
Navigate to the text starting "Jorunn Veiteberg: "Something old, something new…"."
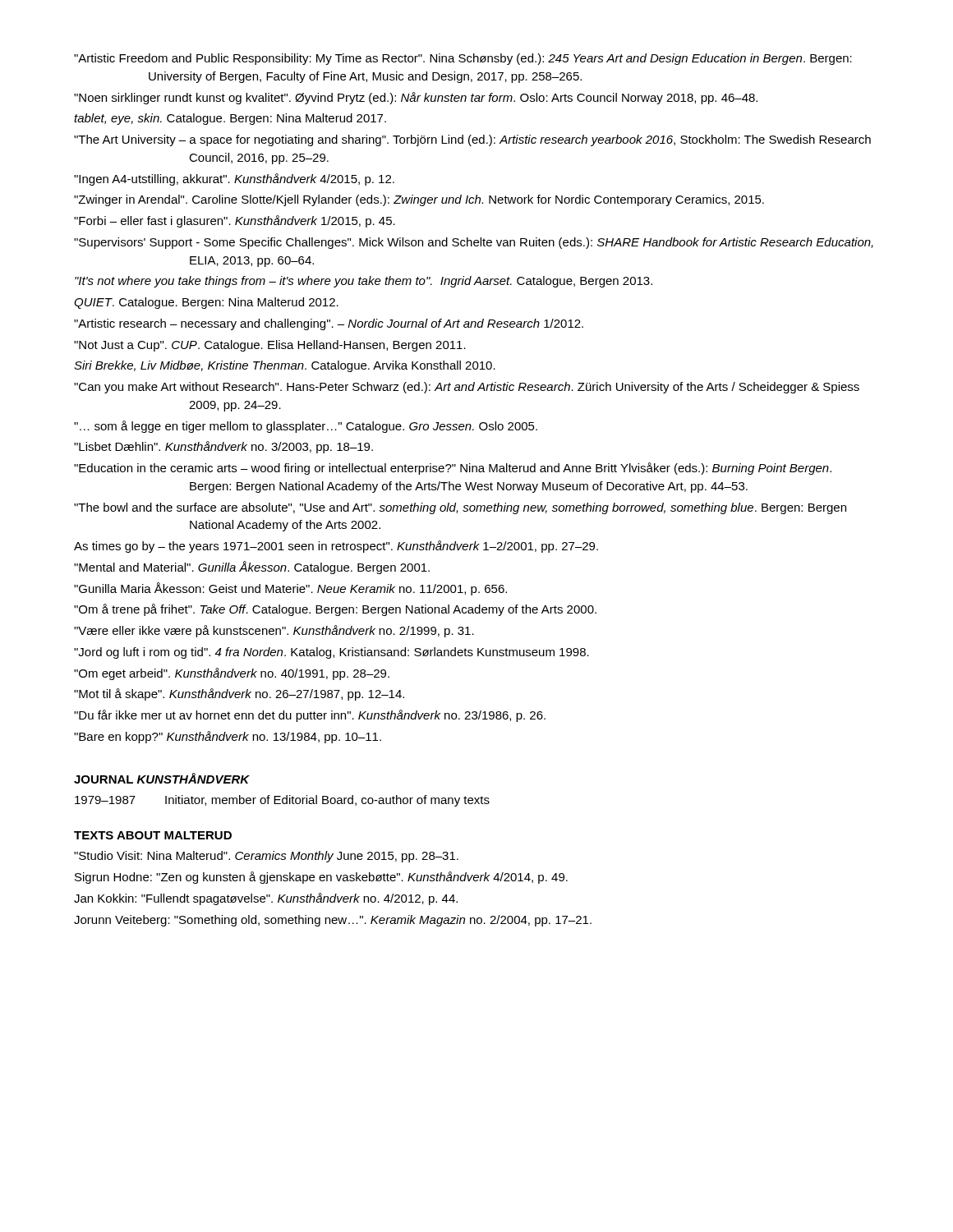[333, 919]
